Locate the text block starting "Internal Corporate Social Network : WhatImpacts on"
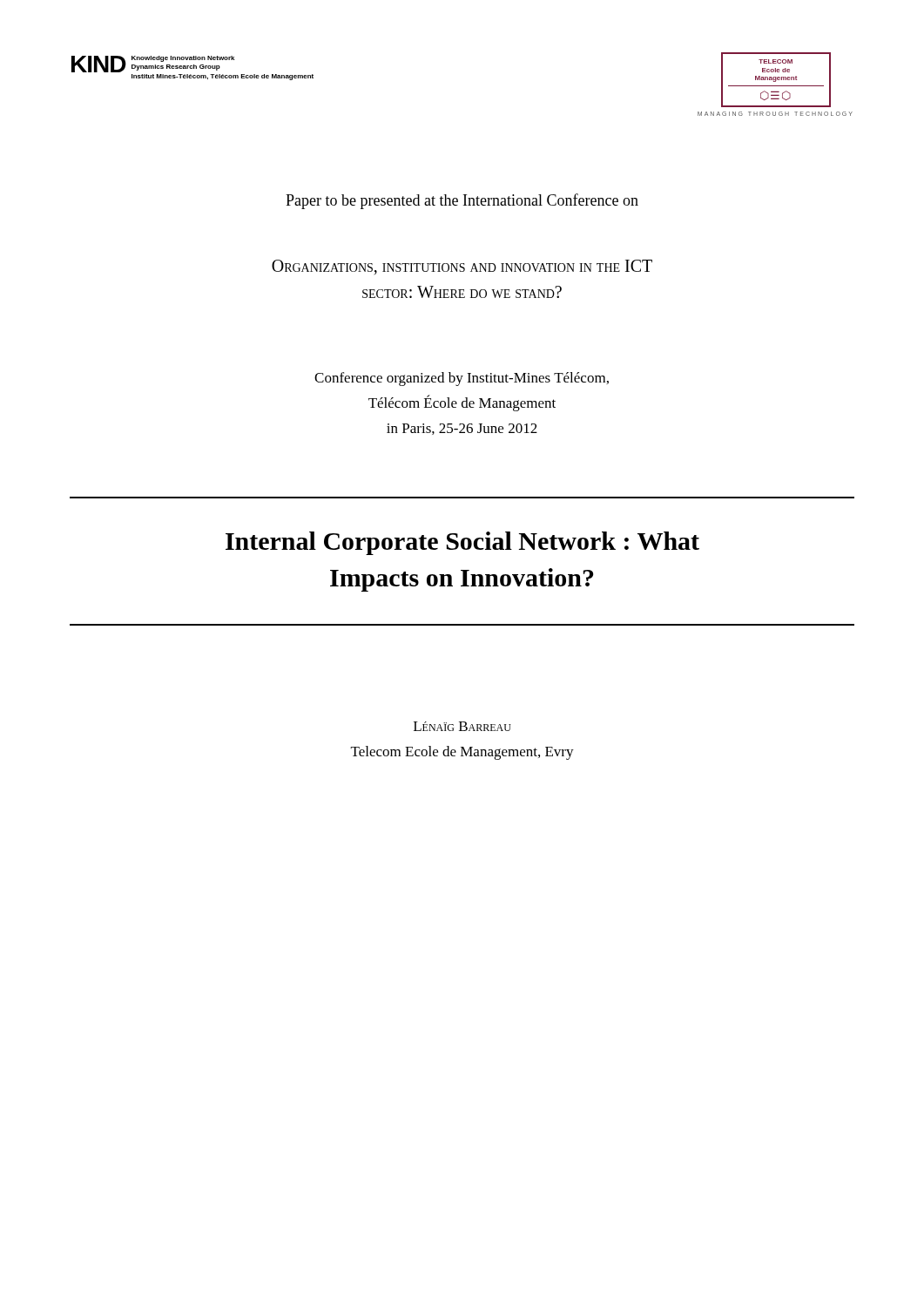 (462, 559)
